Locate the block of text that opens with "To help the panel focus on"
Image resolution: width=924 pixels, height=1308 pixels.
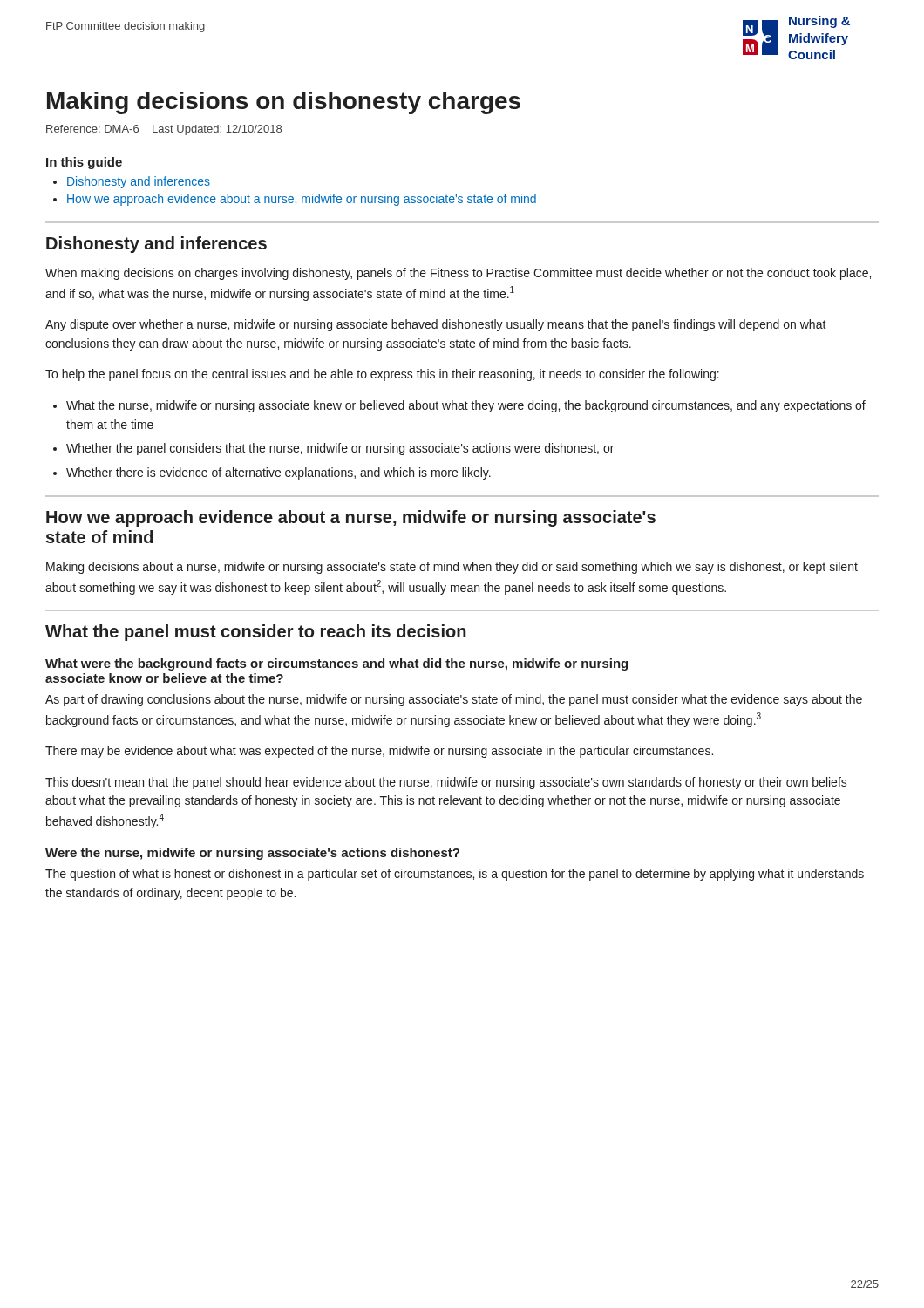coord(383,374)
